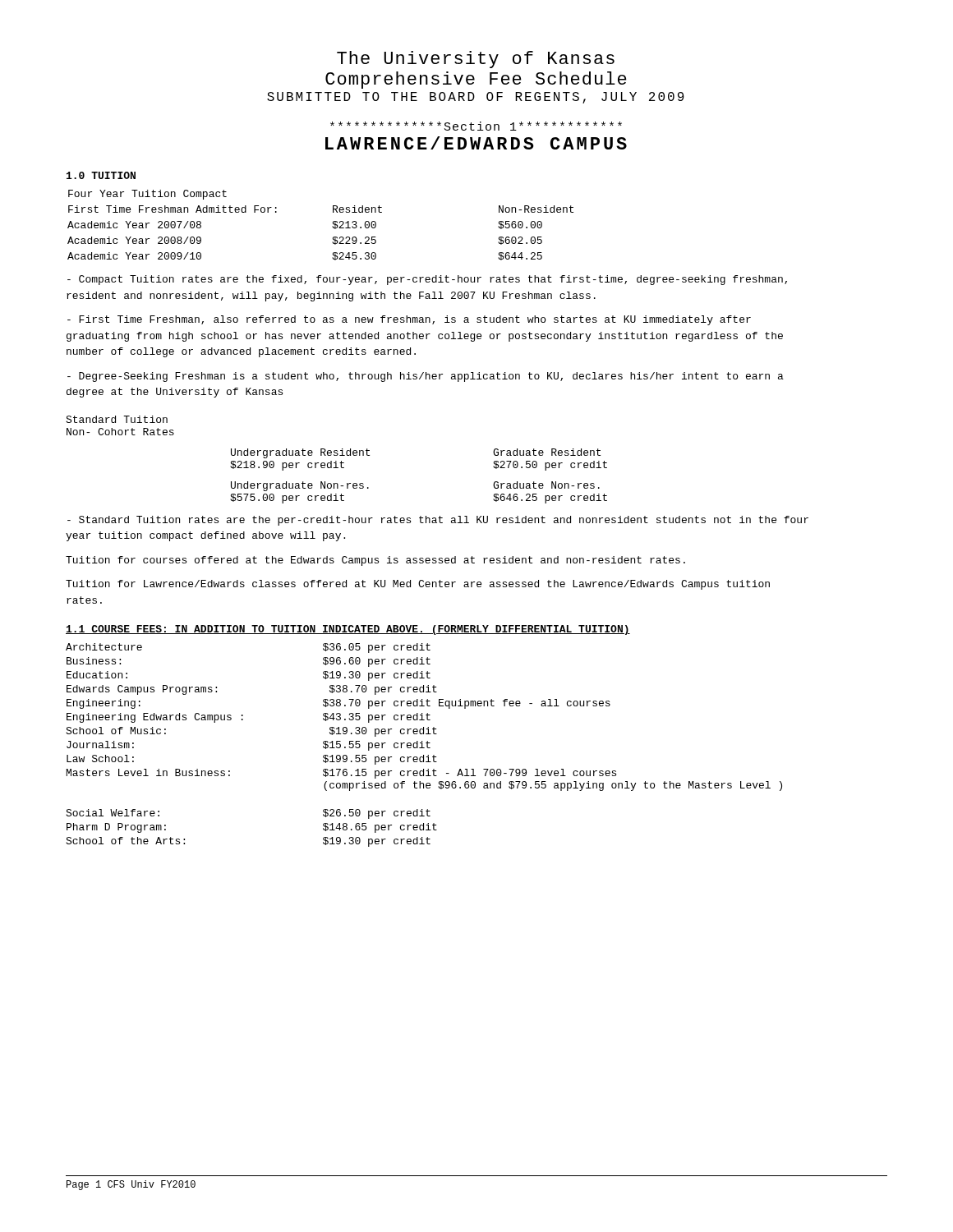This screenshot has height=1232, width=953.
Task: Click on the table containing "Undergraduate Resident$218.90 per credit Graduate"
Action: pos(476,475)
